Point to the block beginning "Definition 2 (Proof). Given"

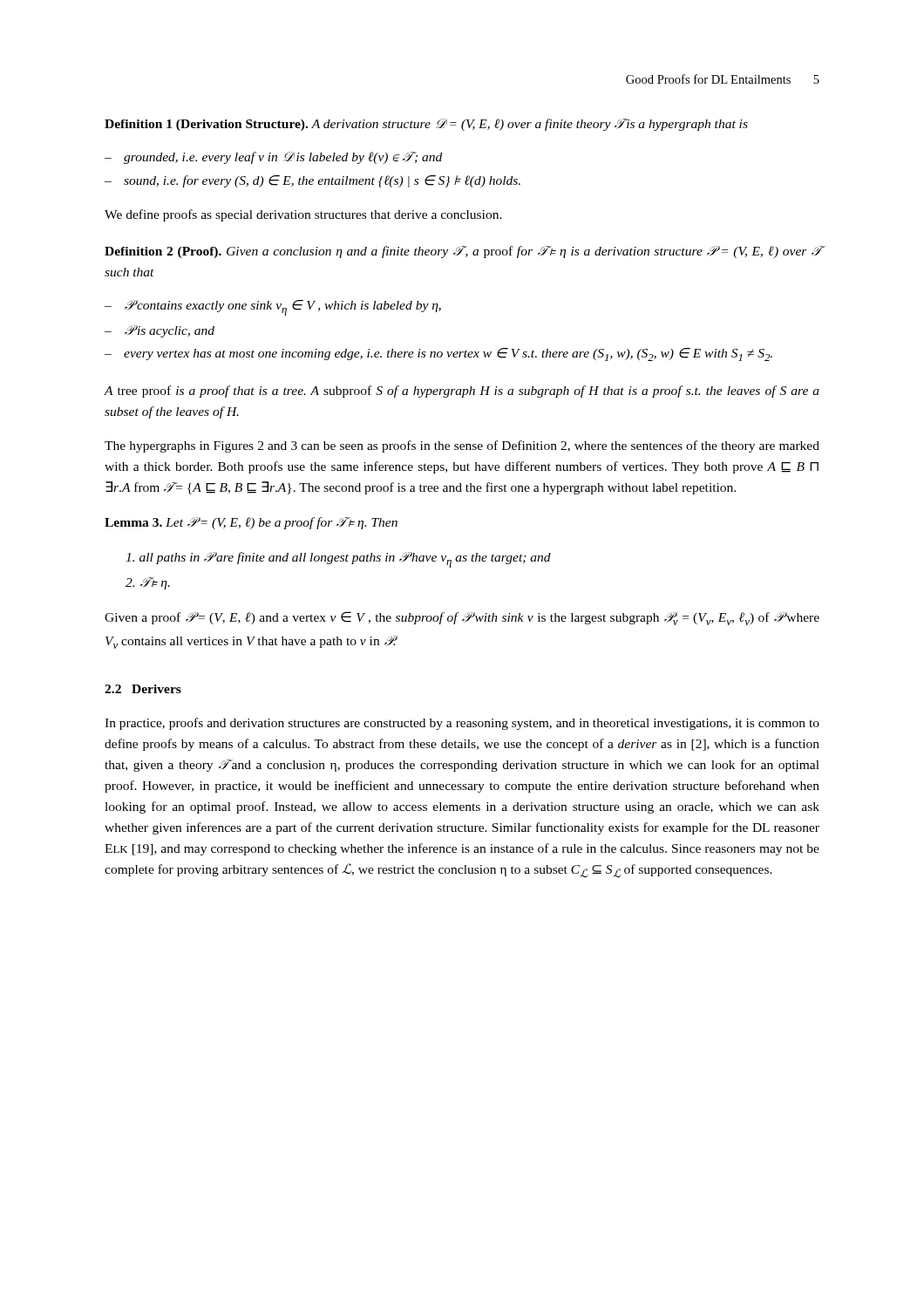click(x=462, y=262)
